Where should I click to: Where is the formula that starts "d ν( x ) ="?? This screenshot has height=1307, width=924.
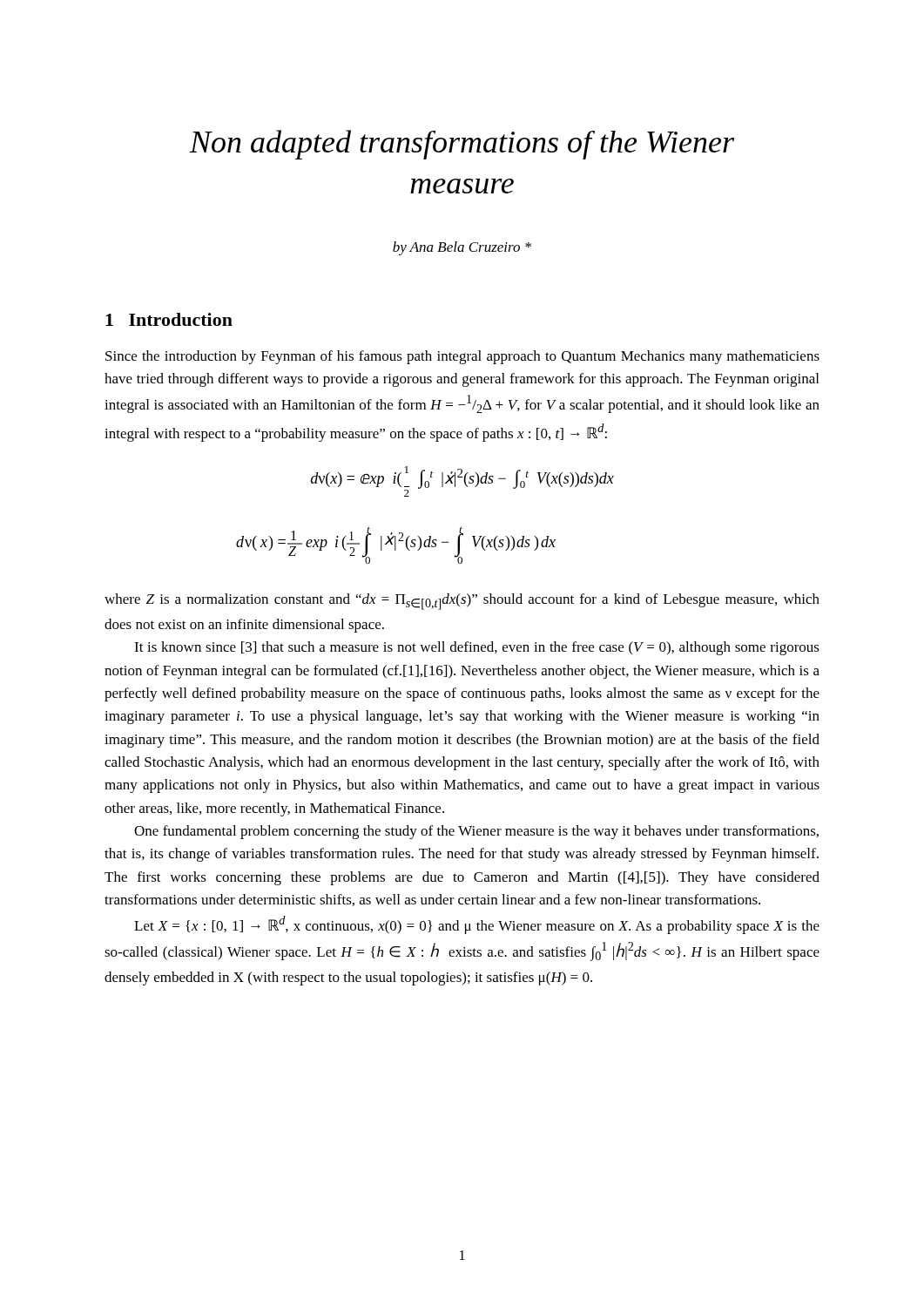(x=462, y=542)
